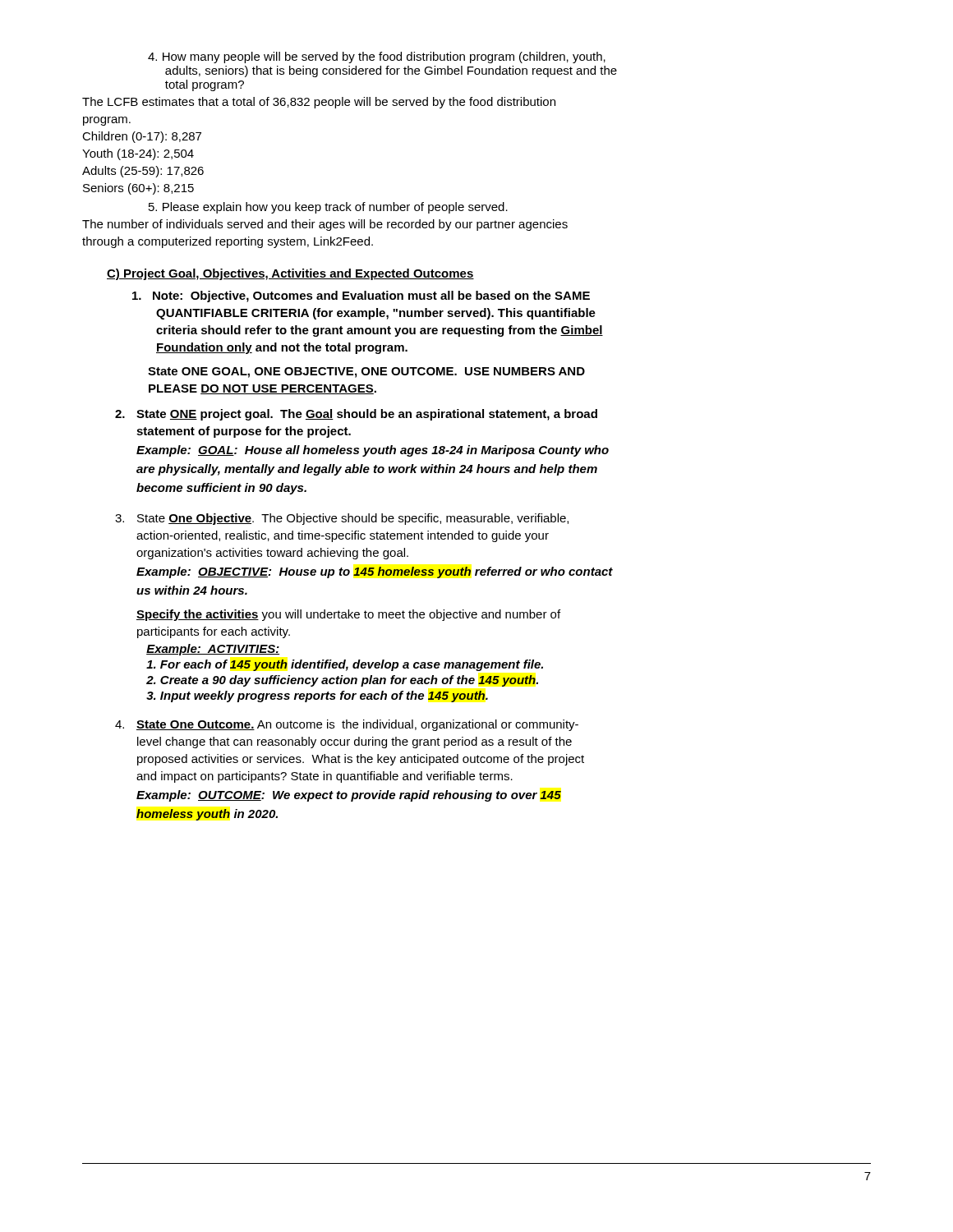This screenshot has height=1232, width=953.
Task: Select the text block containing "The LCFB estimates that"
Action: [x=476, y=110]
